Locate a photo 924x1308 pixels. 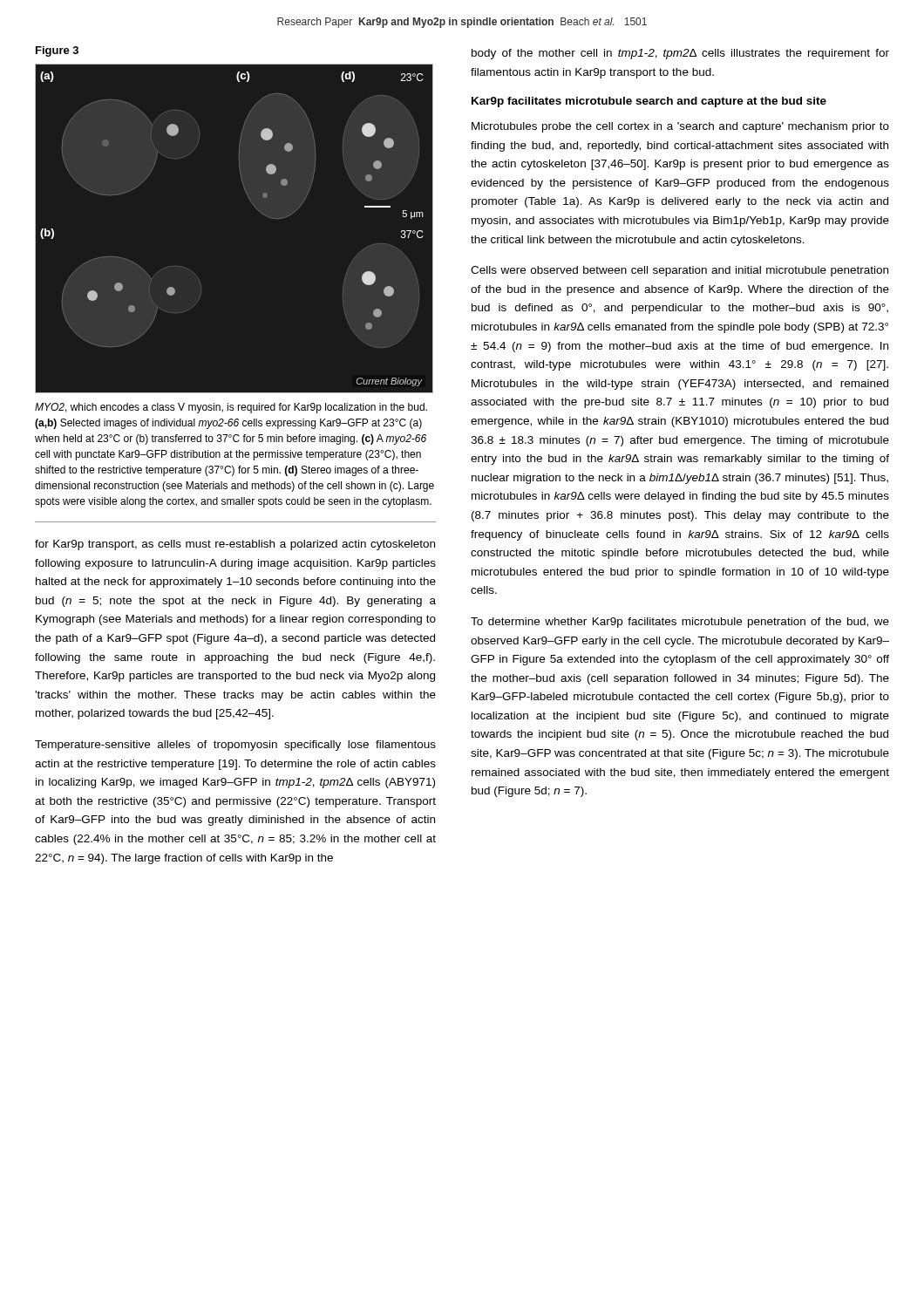point(234,229)
